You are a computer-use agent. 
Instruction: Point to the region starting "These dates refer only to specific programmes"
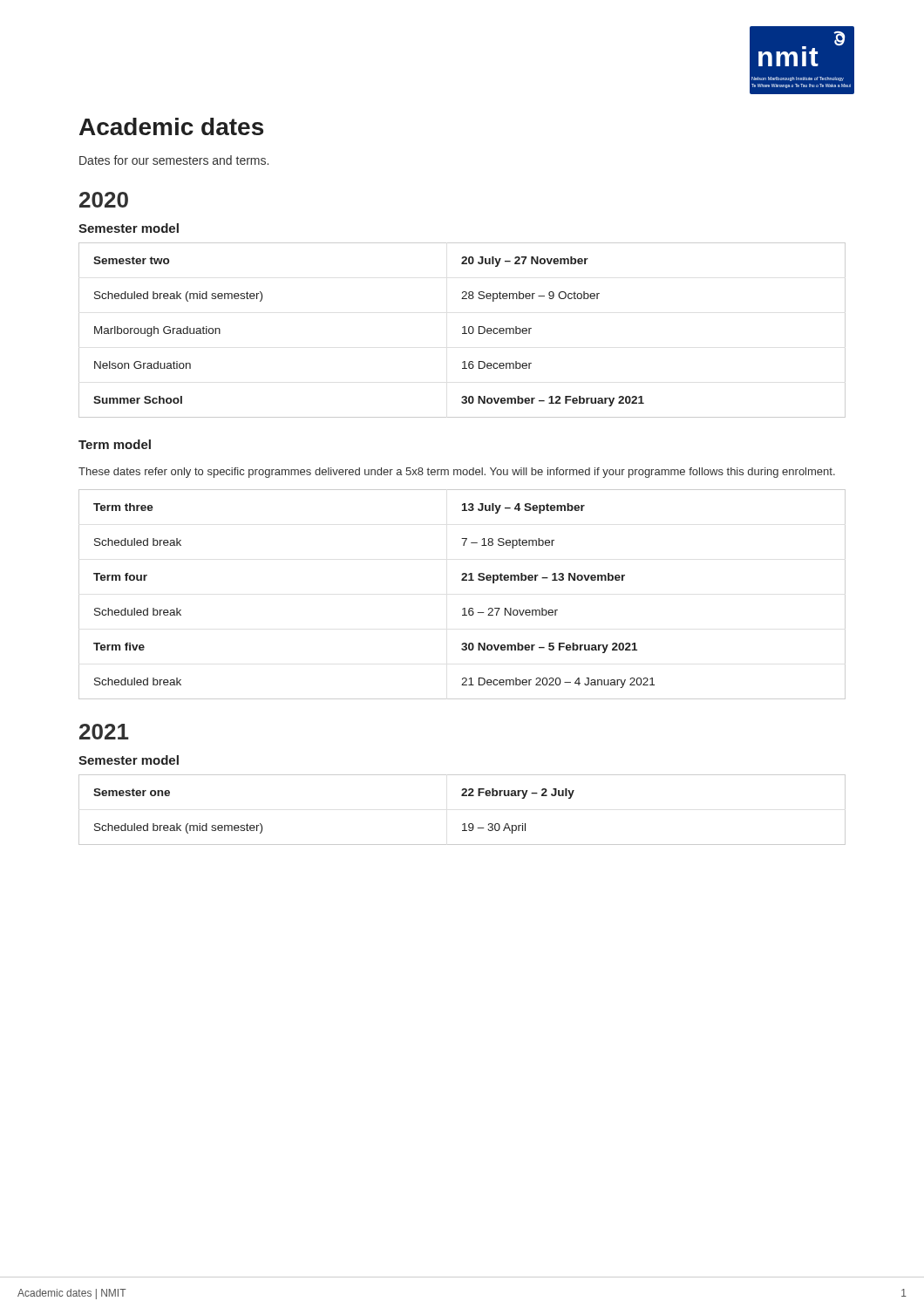462,472
